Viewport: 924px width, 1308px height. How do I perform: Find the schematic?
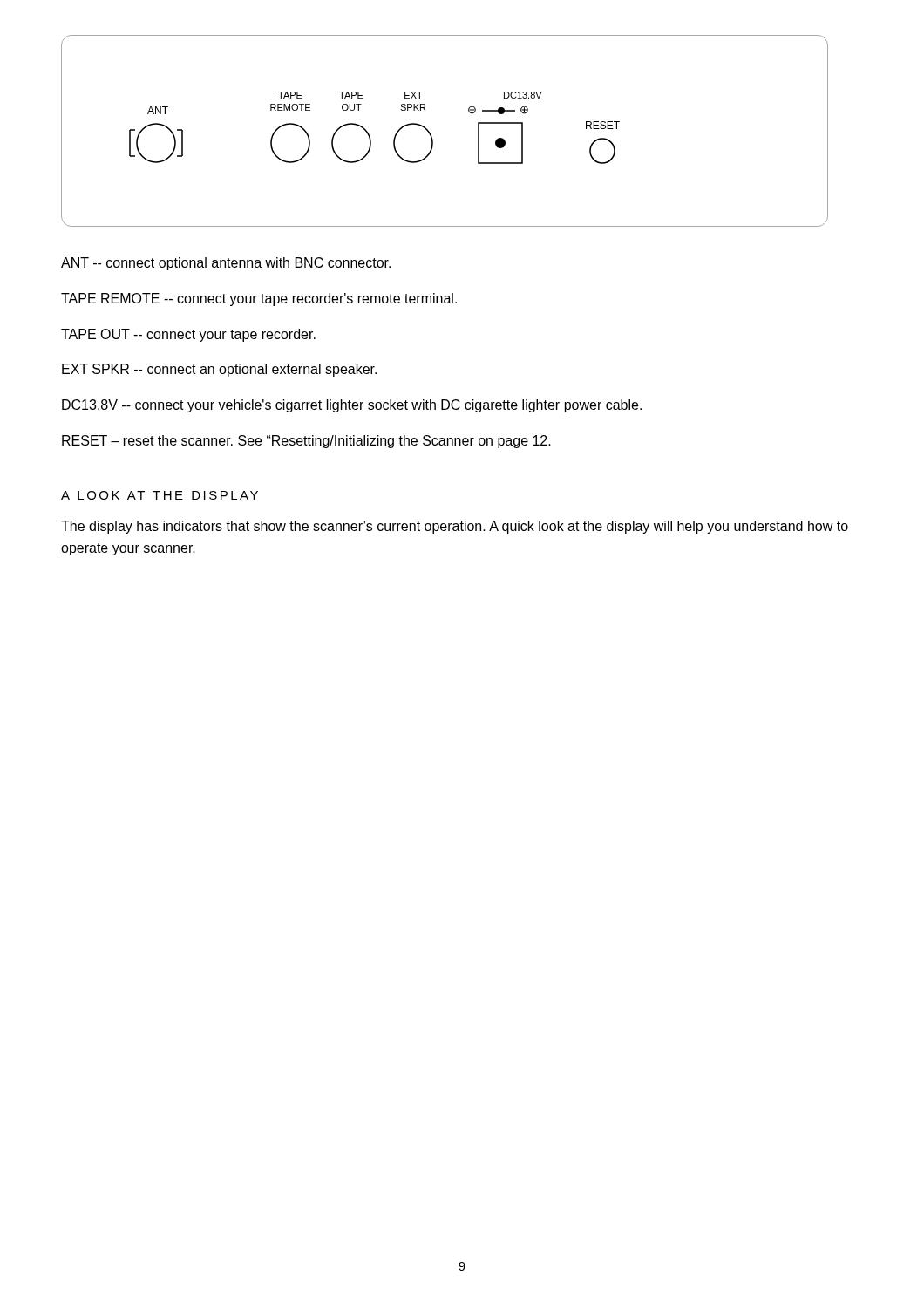pyautogui.click(x=445, y=131)
